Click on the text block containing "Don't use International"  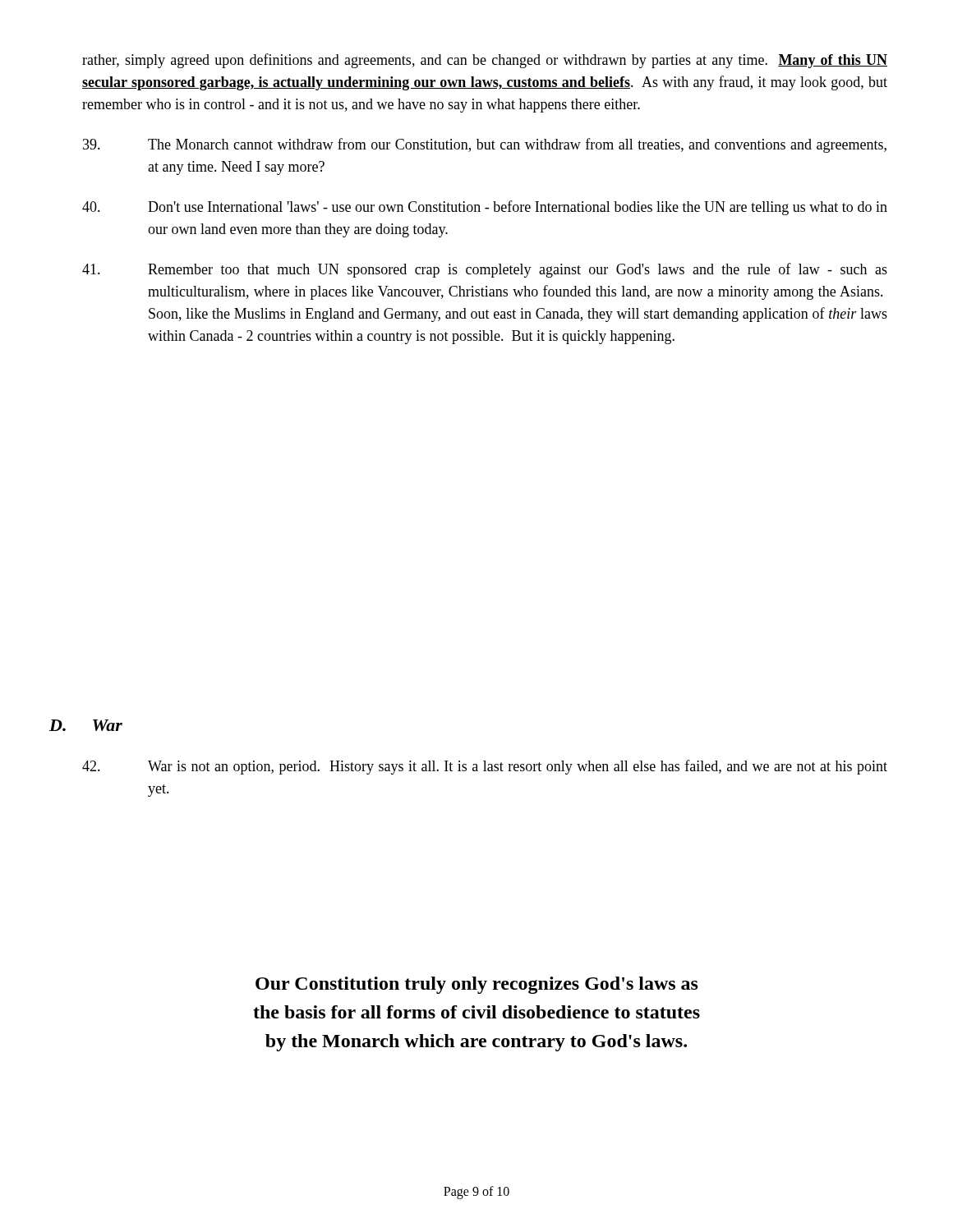tap(485, 218)
